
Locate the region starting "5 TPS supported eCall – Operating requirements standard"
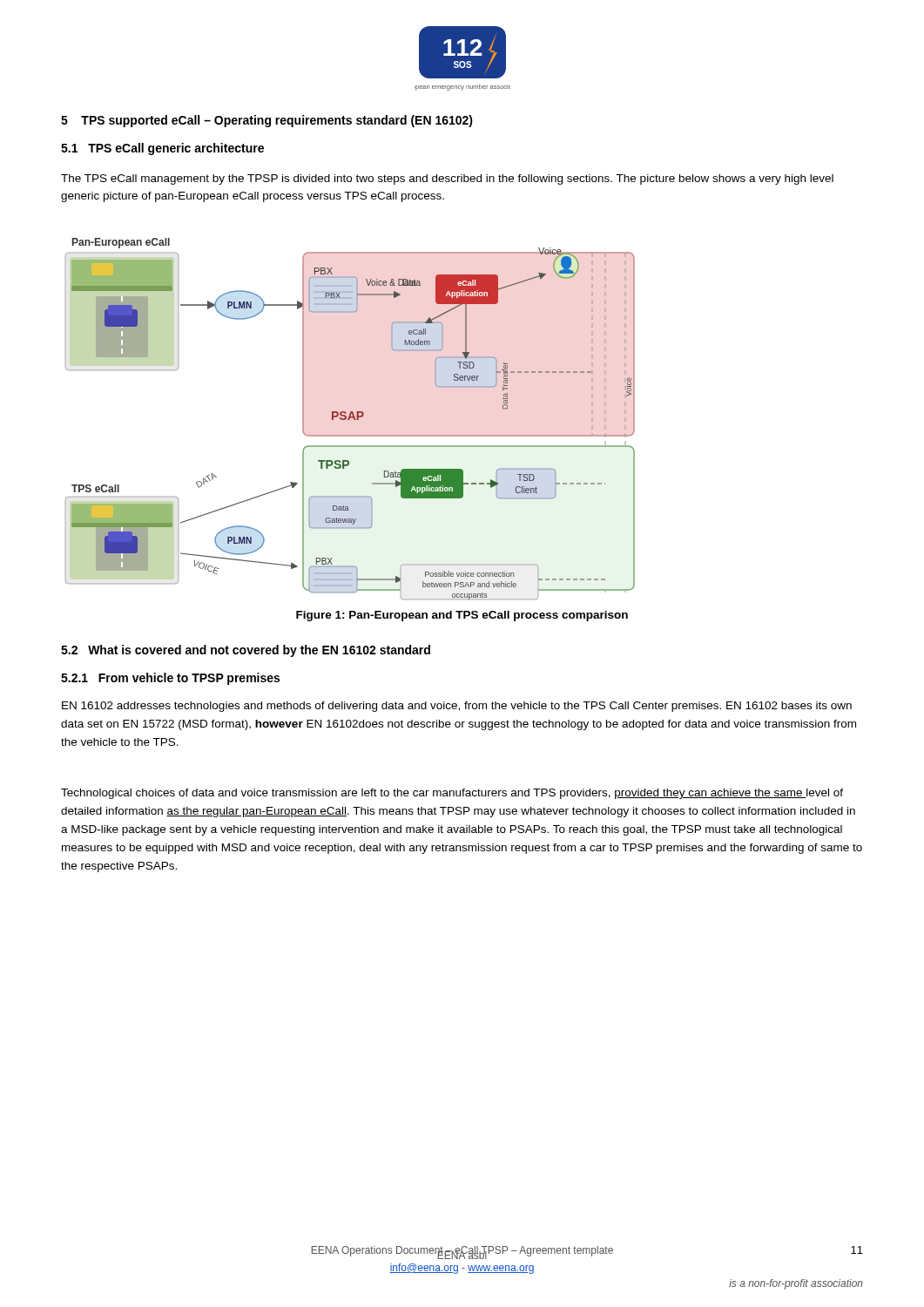click(267, 120)
